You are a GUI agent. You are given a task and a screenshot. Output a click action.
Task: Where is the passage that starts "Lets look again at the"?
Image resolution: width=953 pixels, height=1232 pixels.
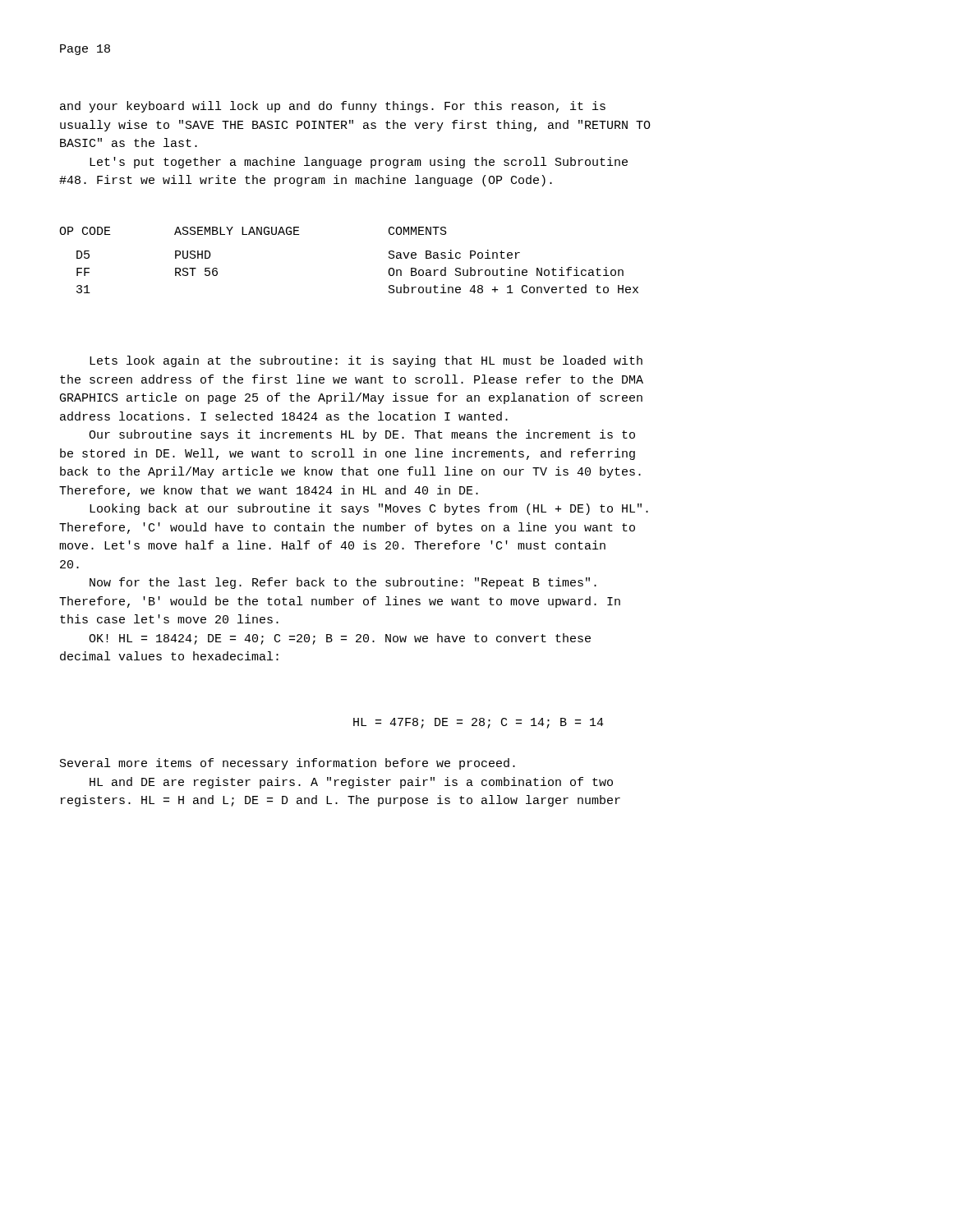[478, 509]
